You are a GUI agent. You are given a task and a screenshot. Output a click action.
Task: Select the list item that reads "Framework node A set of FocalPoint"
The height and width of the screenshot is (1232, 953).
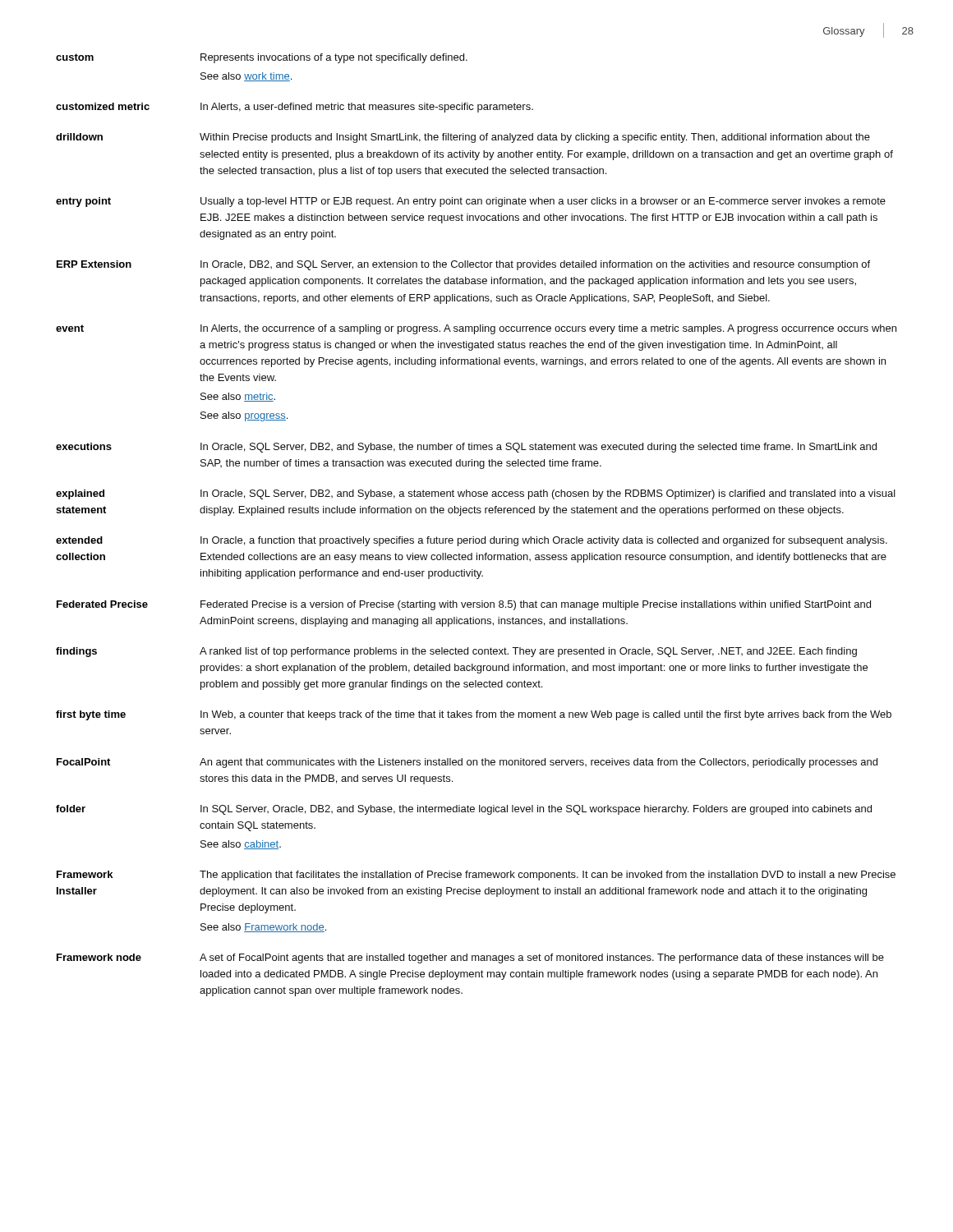point(476,975)
